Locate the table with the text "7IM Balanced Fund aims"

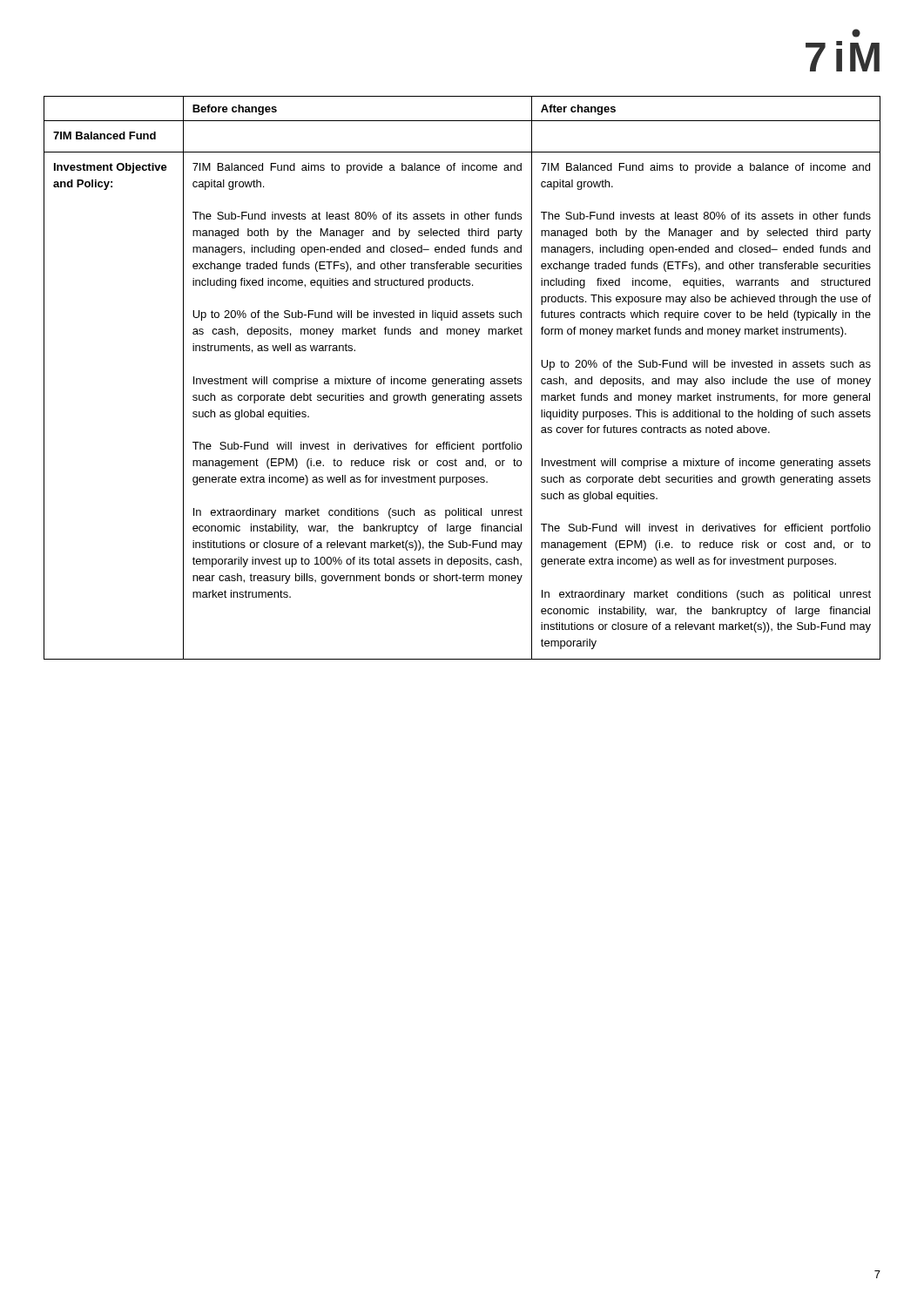point(462,378)
